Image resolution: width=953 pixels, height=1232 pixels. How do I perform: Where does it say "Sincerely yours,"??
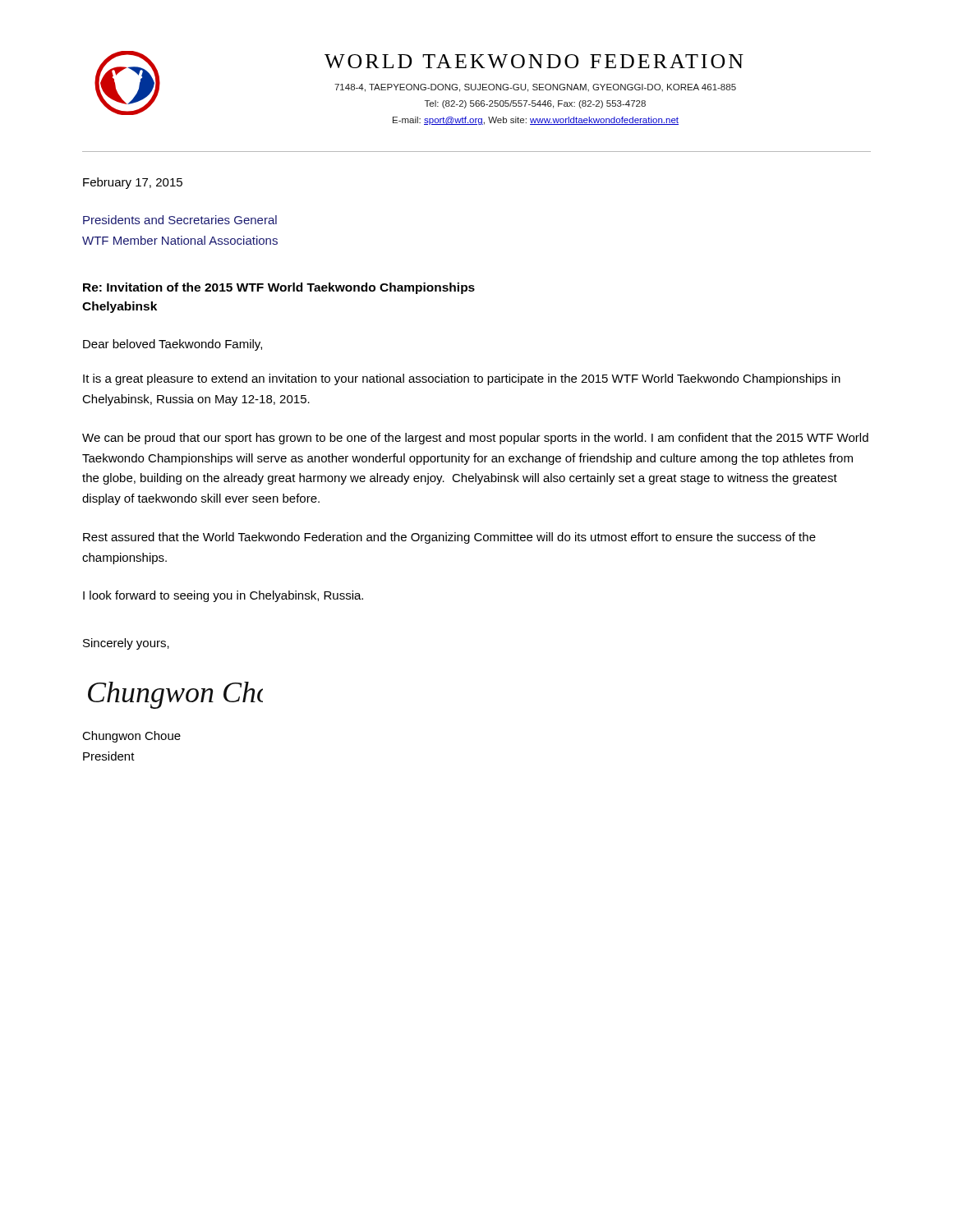(126, 643)
